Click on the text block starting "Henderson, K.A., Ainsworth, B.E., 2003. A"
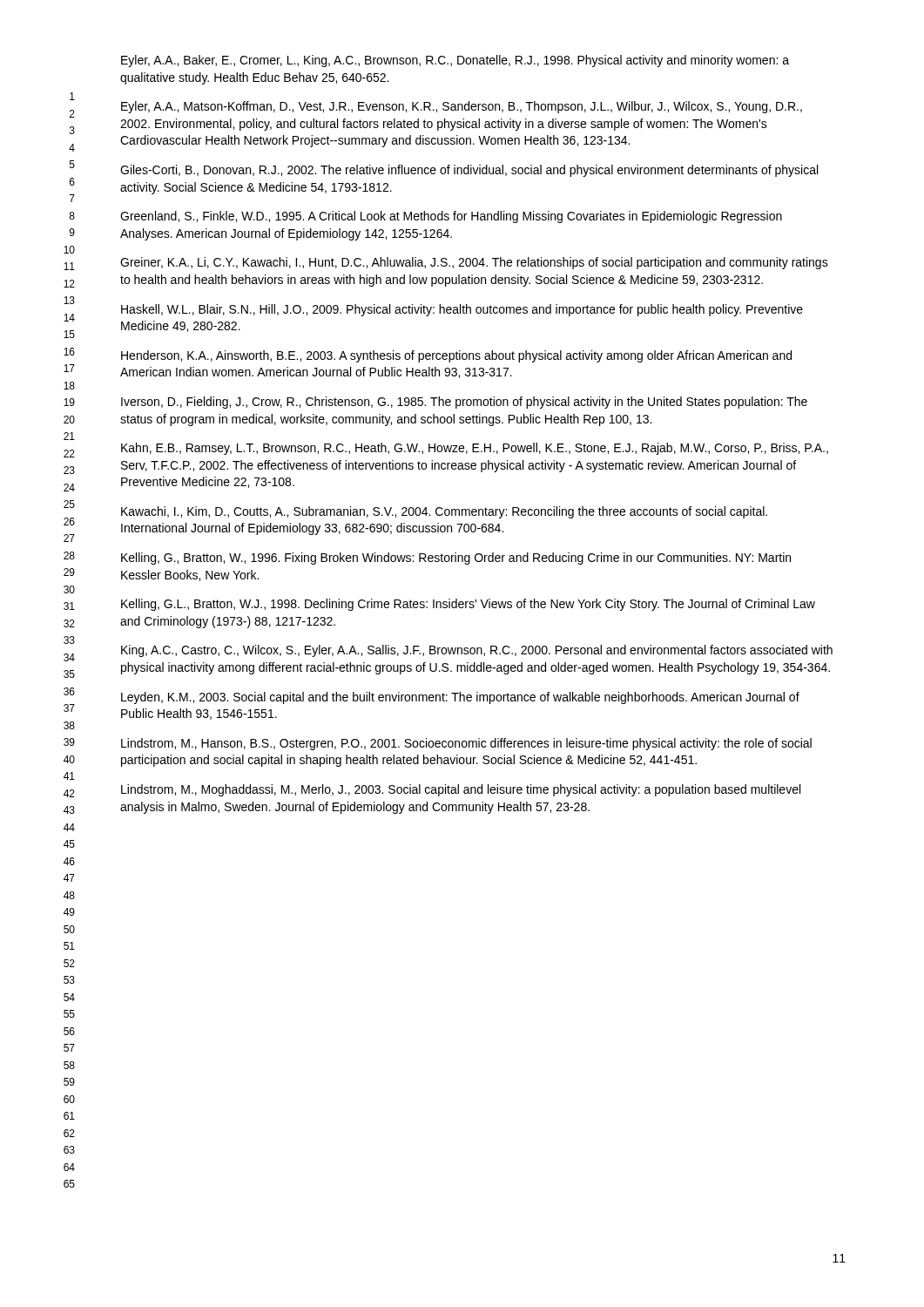Image resolution: width=924 pixels, height=1307 pixels. pos(456,364)
